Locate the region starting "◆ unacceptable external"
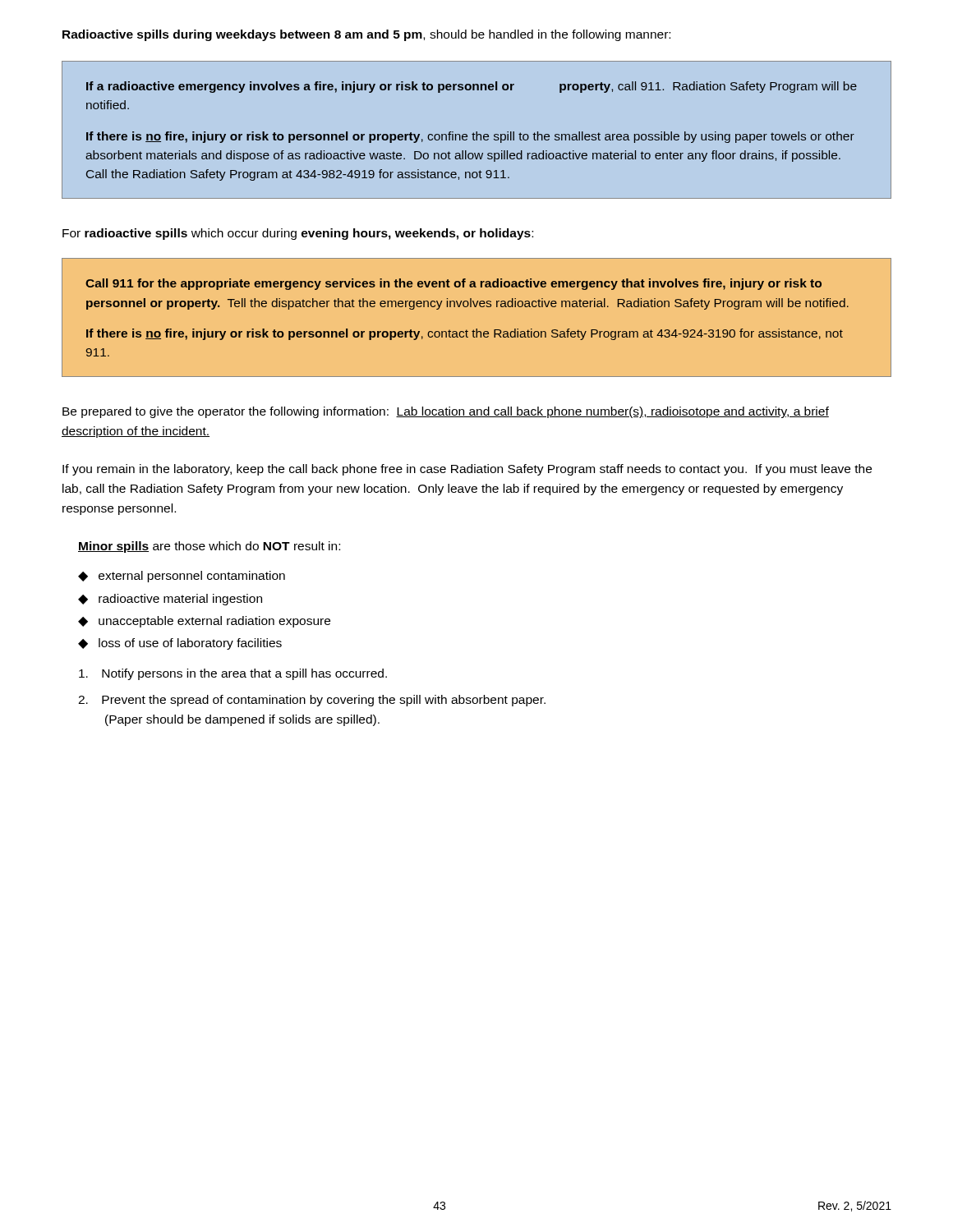Viewport: 953px width, 1232px height. tap(205, 620)
